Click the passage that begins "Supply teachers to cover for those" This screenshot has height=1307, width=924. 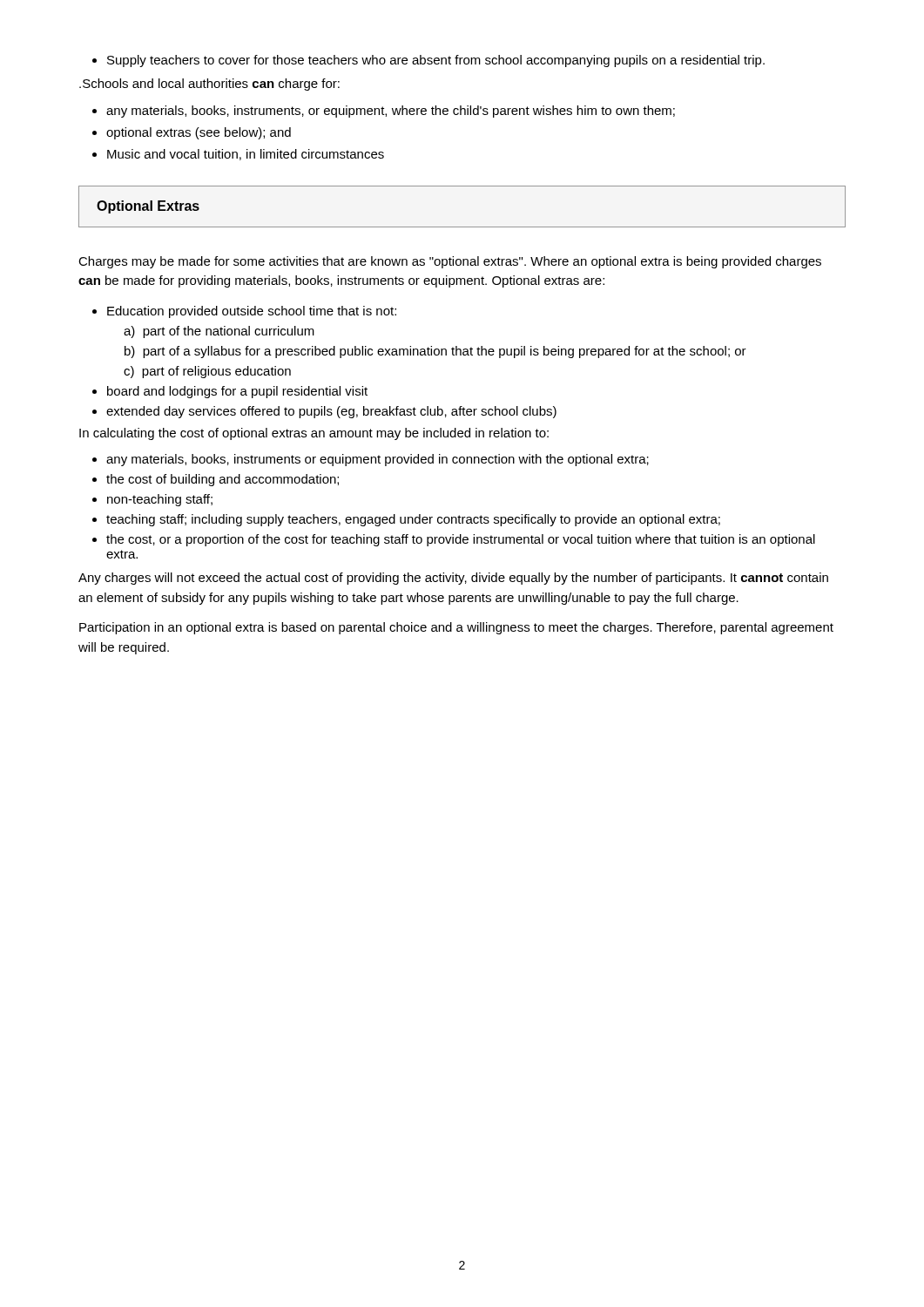coord(436,60)
